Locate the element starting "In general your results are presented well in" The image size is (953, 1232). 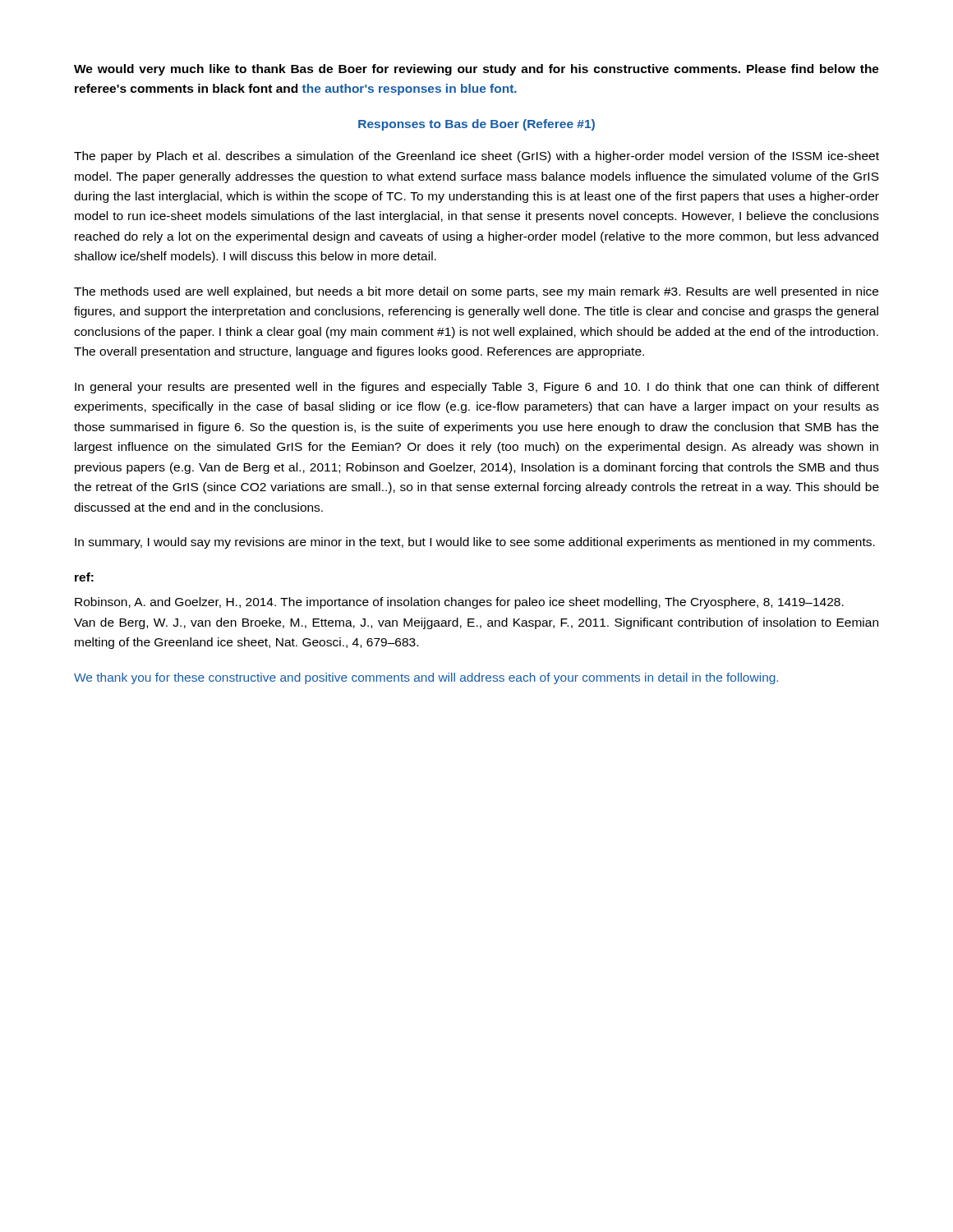coord(476,447)
